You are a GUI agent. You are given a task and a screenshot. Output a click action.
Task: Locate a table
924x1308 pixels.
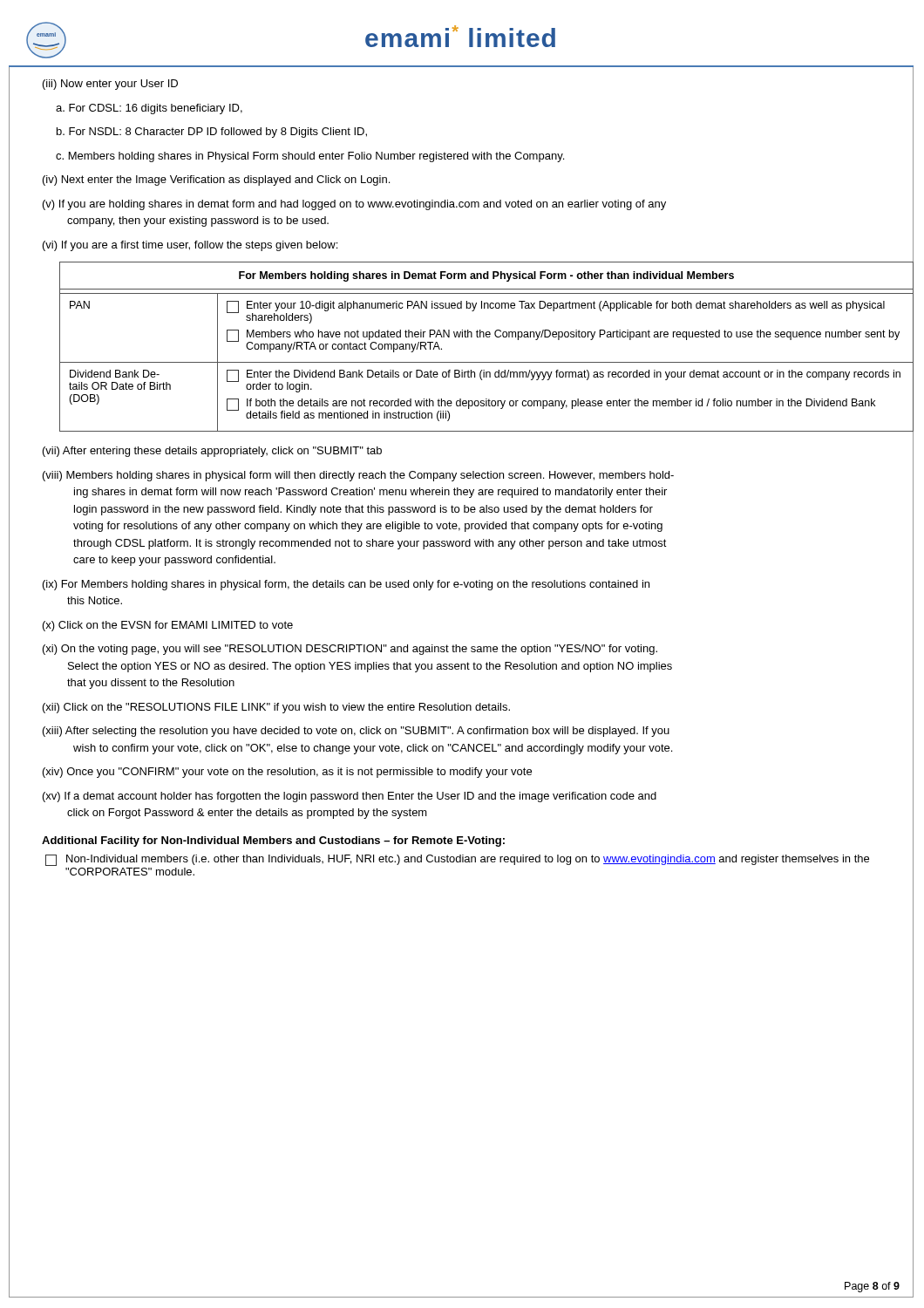point(473,347)
